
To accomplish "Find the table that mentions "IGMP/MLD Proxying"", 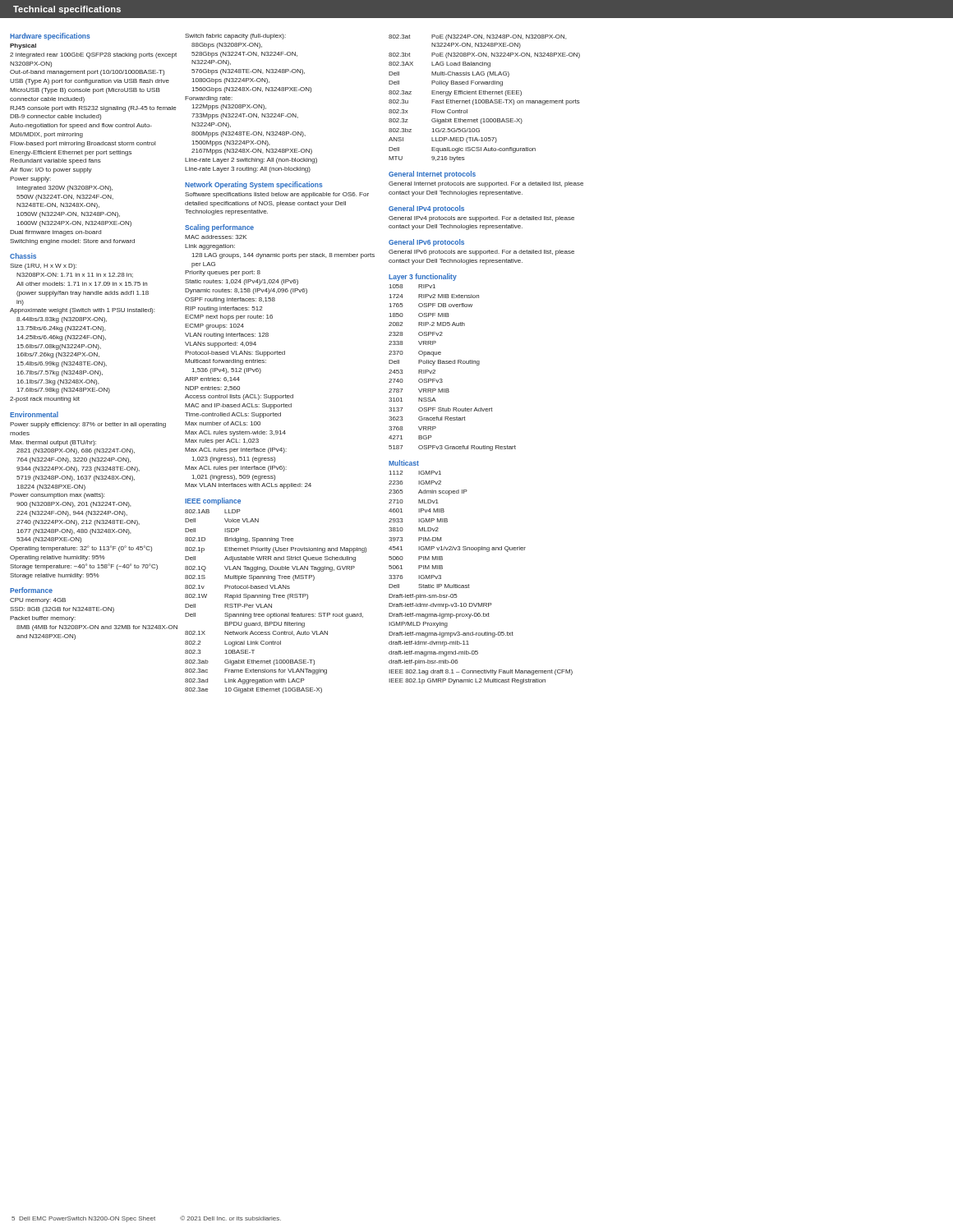I will tap(488, 577).
